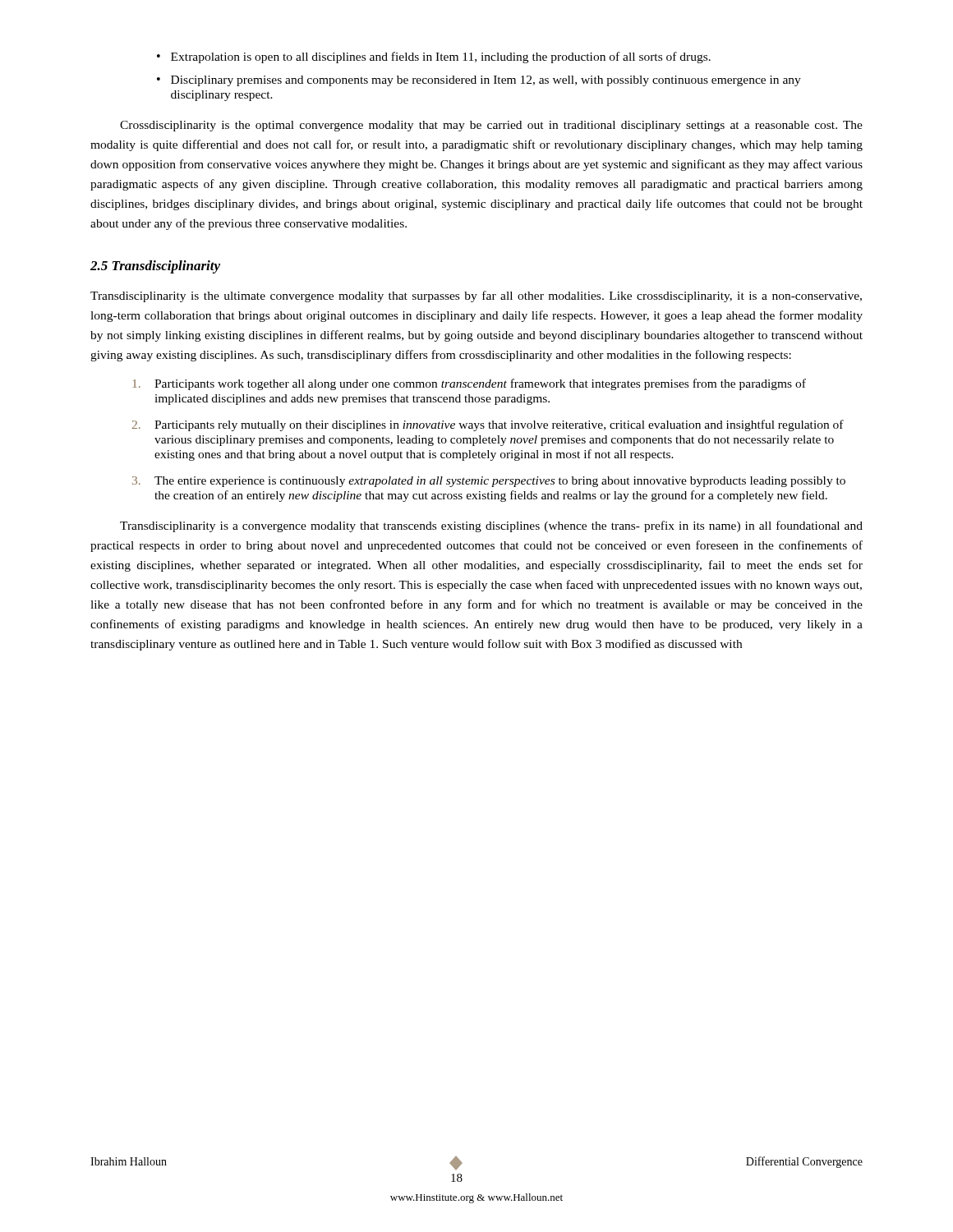This screenshot has width=953, height=1232.
Task: Where is the passage that starts "Transdisciplinarity is the ultimate convergence"?
Action: [476, 325]
